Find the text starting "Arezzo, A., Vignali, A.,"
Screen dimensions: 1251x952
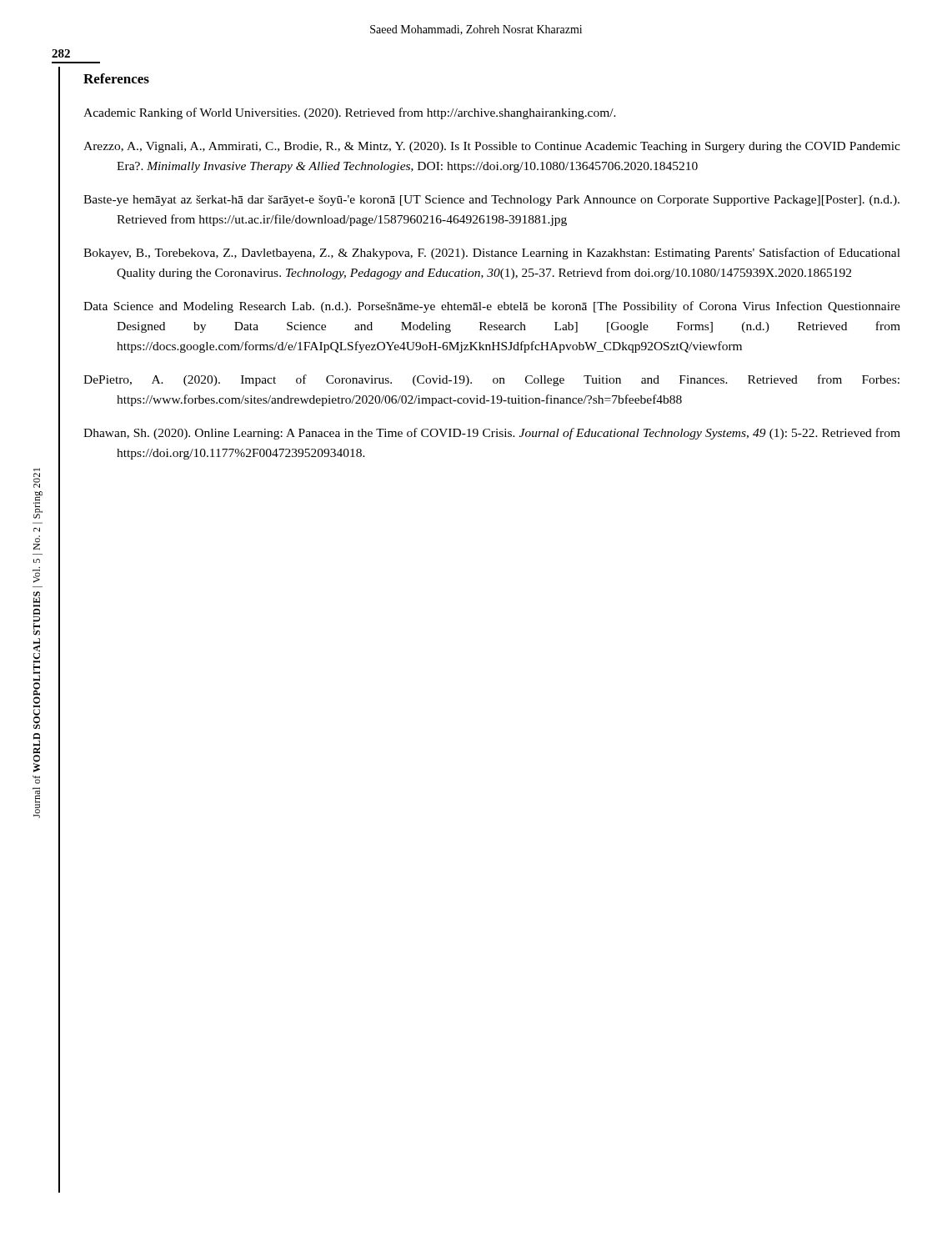pos(492,156)
